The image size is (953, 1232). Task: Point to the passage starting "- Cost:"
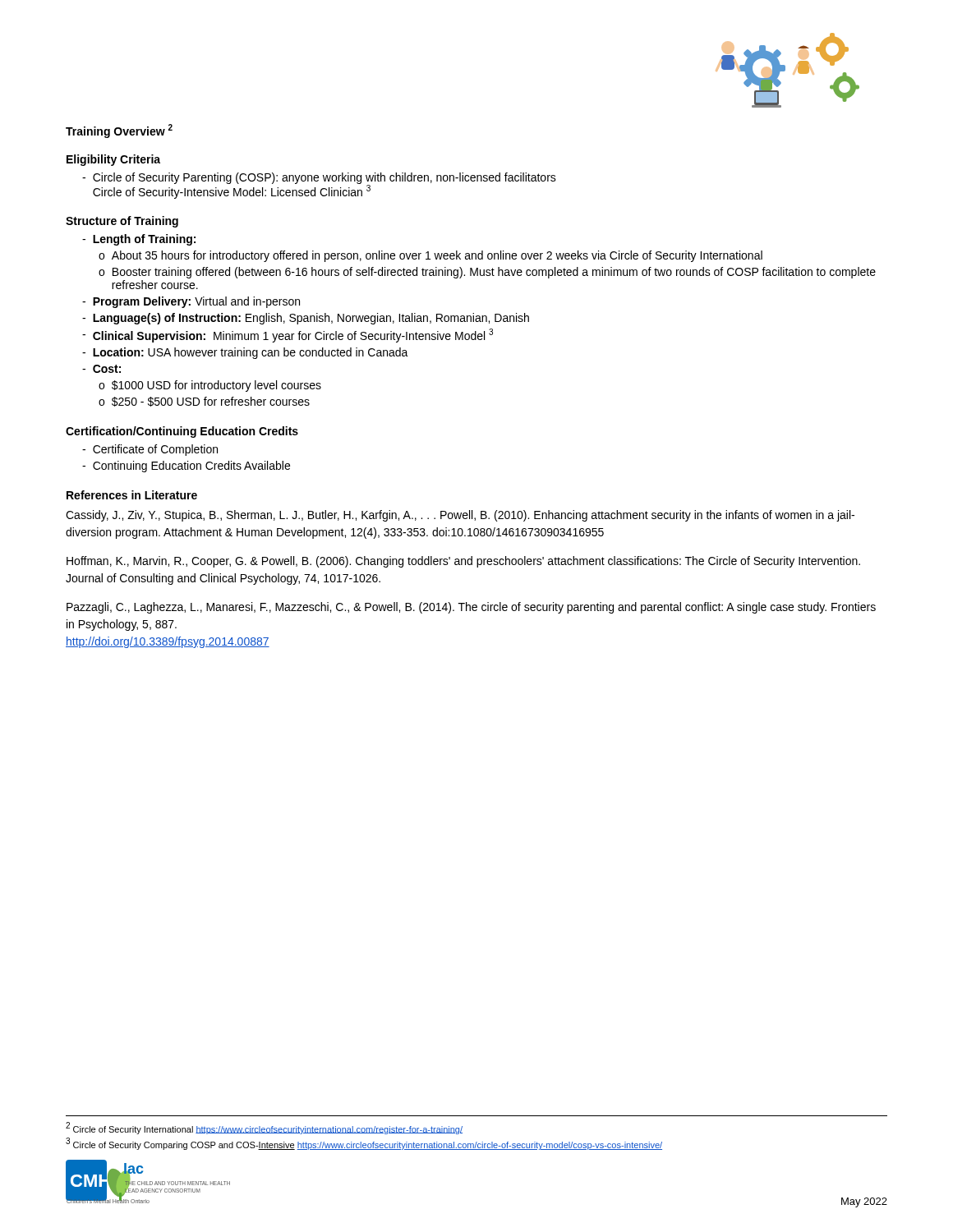tap(102, 369)
